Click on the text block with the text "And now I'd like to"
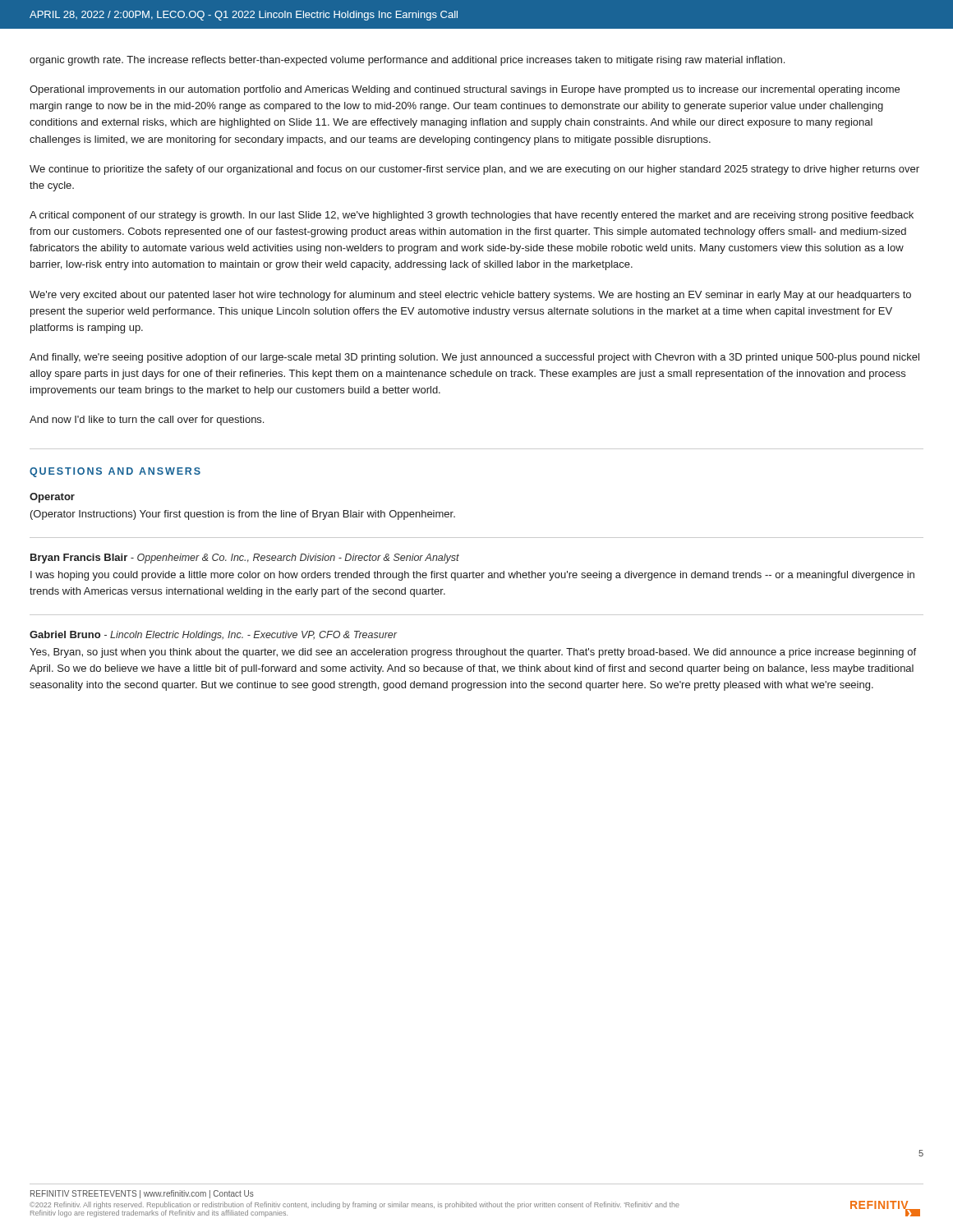Image resolution: width=953 pixels, height=1232 pixels. pyautogui.click(x=147, y=420)
